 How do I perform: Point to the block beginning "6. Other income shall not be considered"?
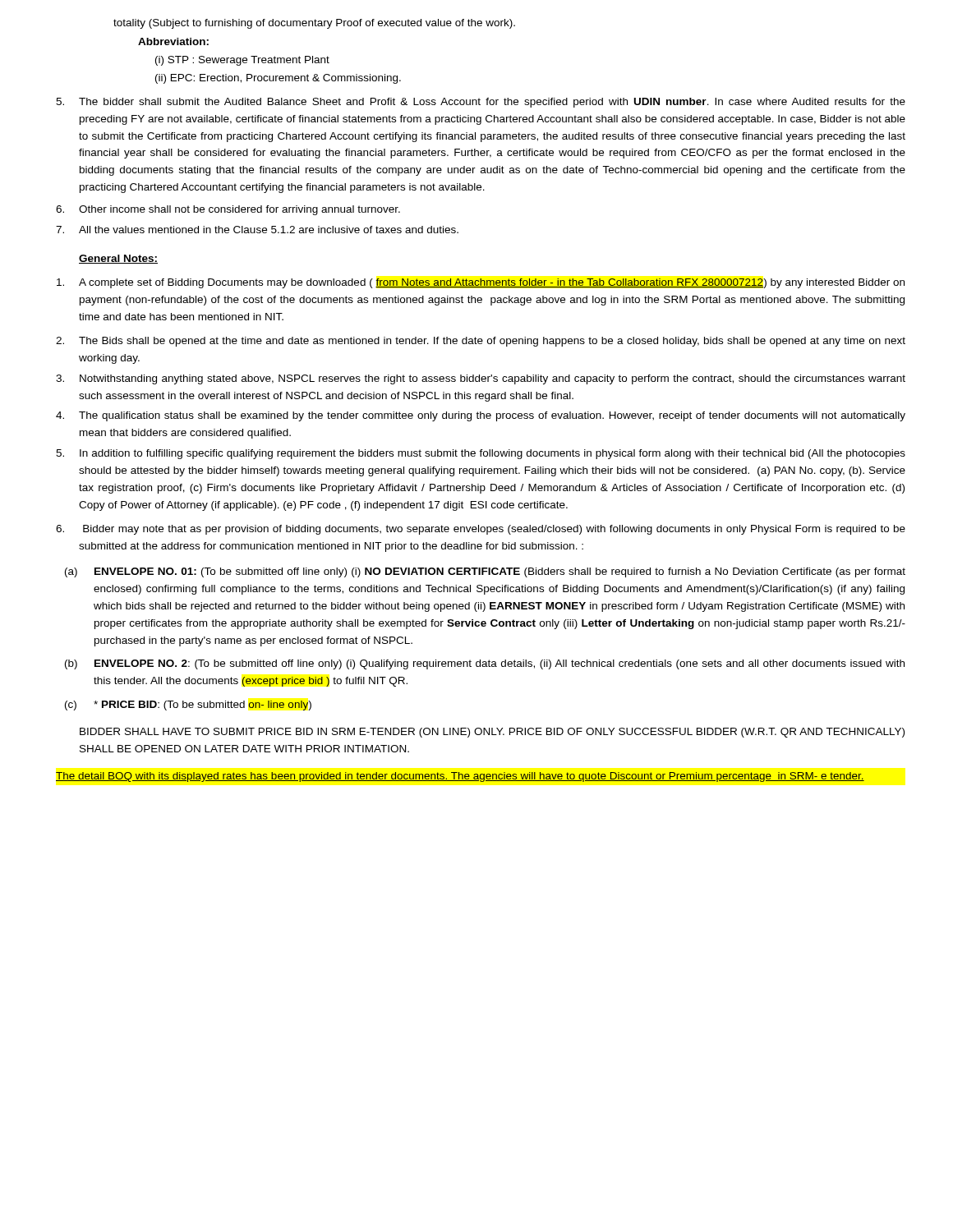(228, 210)
